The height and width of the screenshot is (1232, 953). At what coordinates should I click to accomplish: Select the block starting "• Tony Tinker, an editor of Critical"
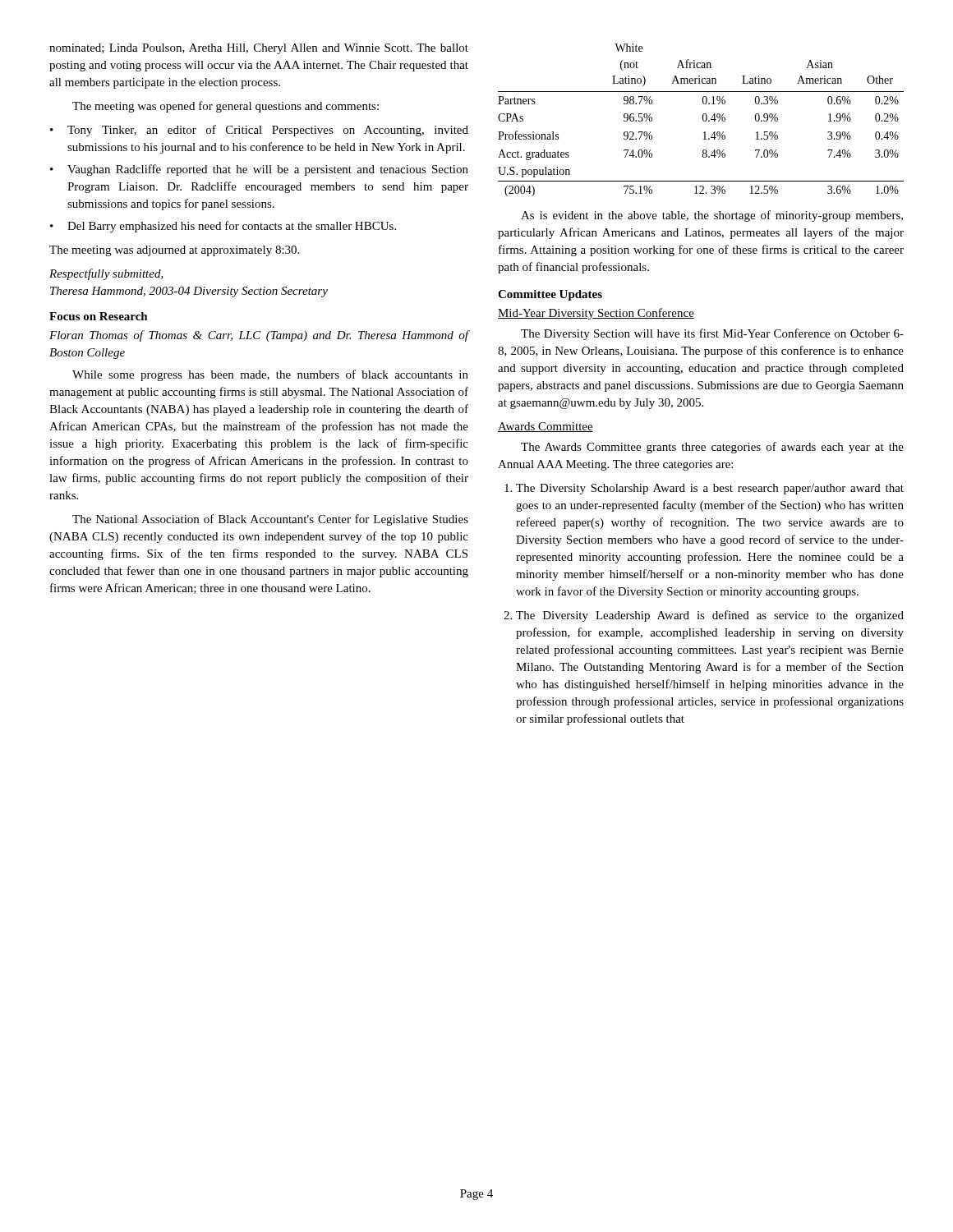(x=259, y=139)
